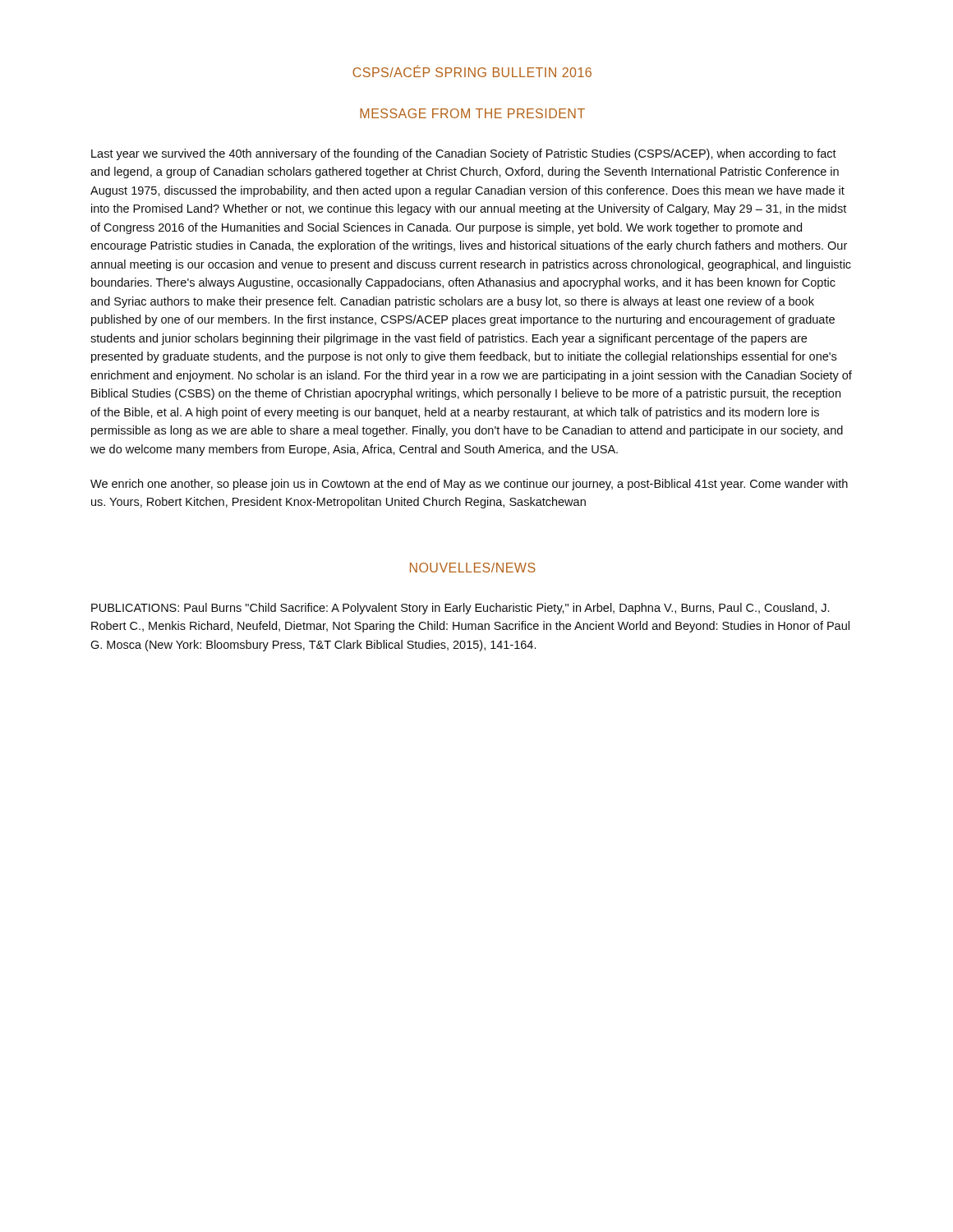Point to the text starting "PUBLICATIONS: Paul Burns "Child Sacrifice: A Polyvalent"
Viewport: 953px width, 1232px height.
470,626
